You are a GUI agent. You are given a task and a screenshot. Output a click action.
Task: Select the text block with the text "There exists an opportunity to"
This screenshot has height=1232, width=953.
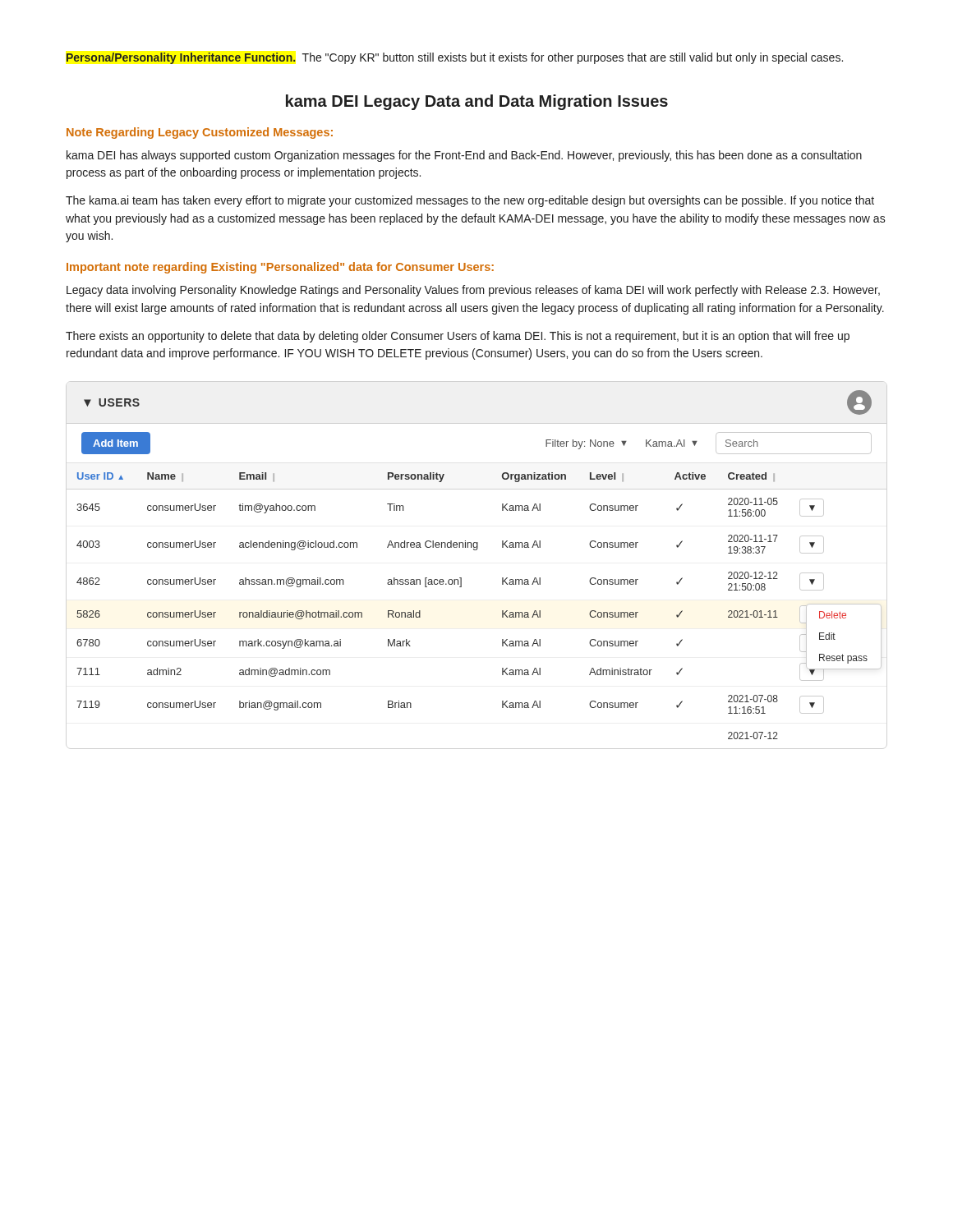(x=458, y=344)
